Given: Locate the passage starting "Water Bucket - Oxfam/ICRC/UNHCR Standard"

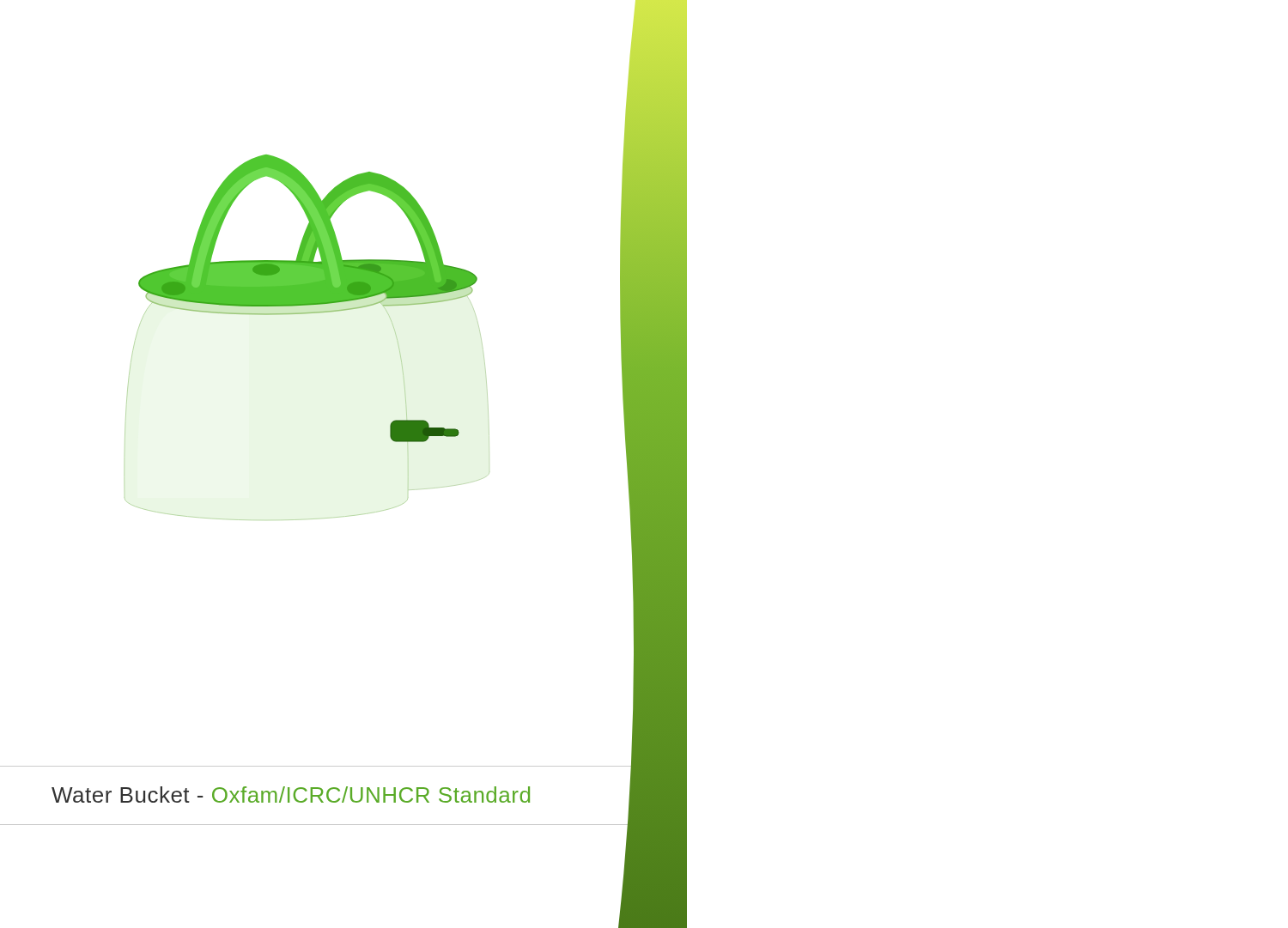Looking at the screenshot, I should [292, 795].
